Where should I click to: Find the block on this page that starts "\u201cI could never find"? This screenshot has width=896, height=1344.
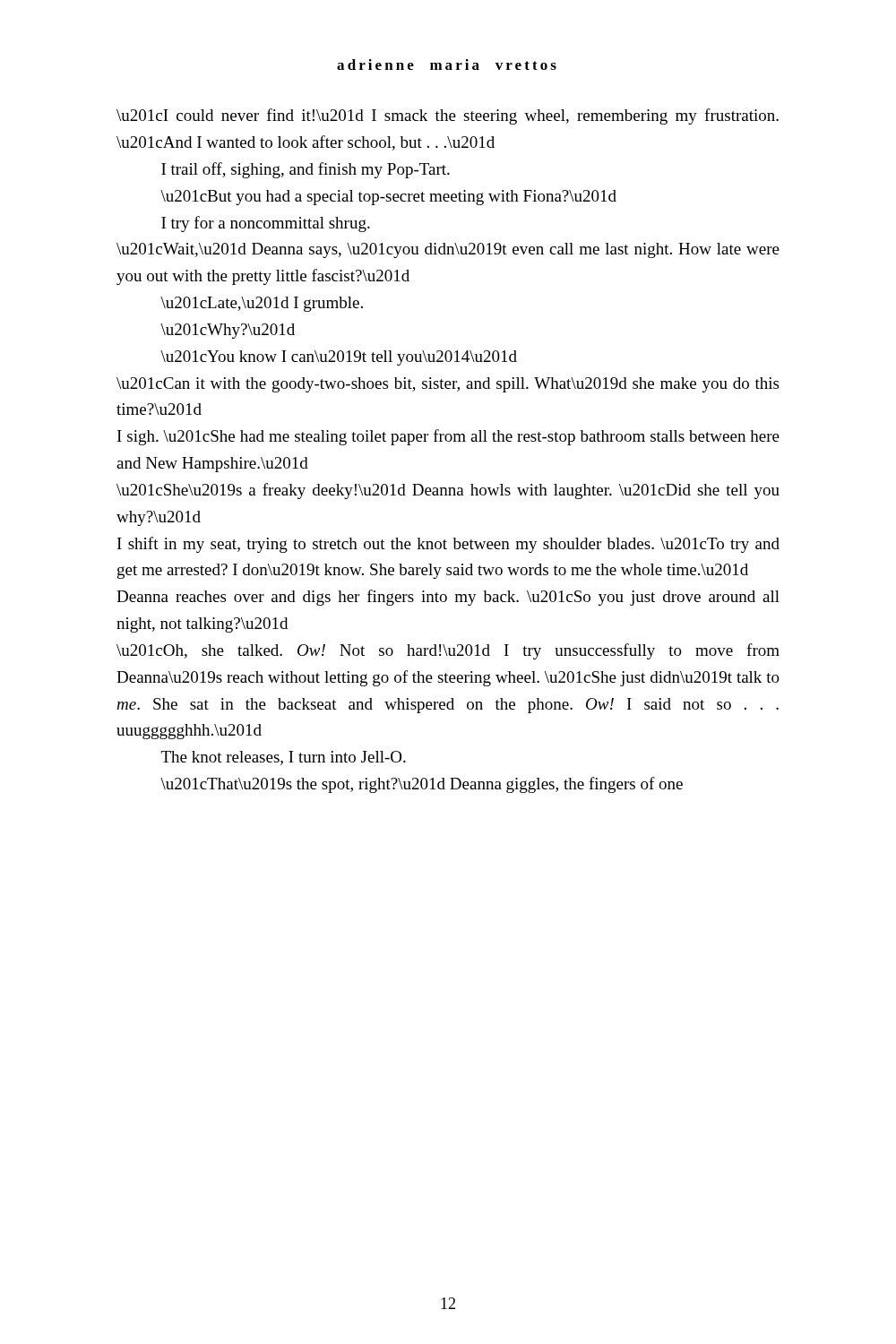448,450
